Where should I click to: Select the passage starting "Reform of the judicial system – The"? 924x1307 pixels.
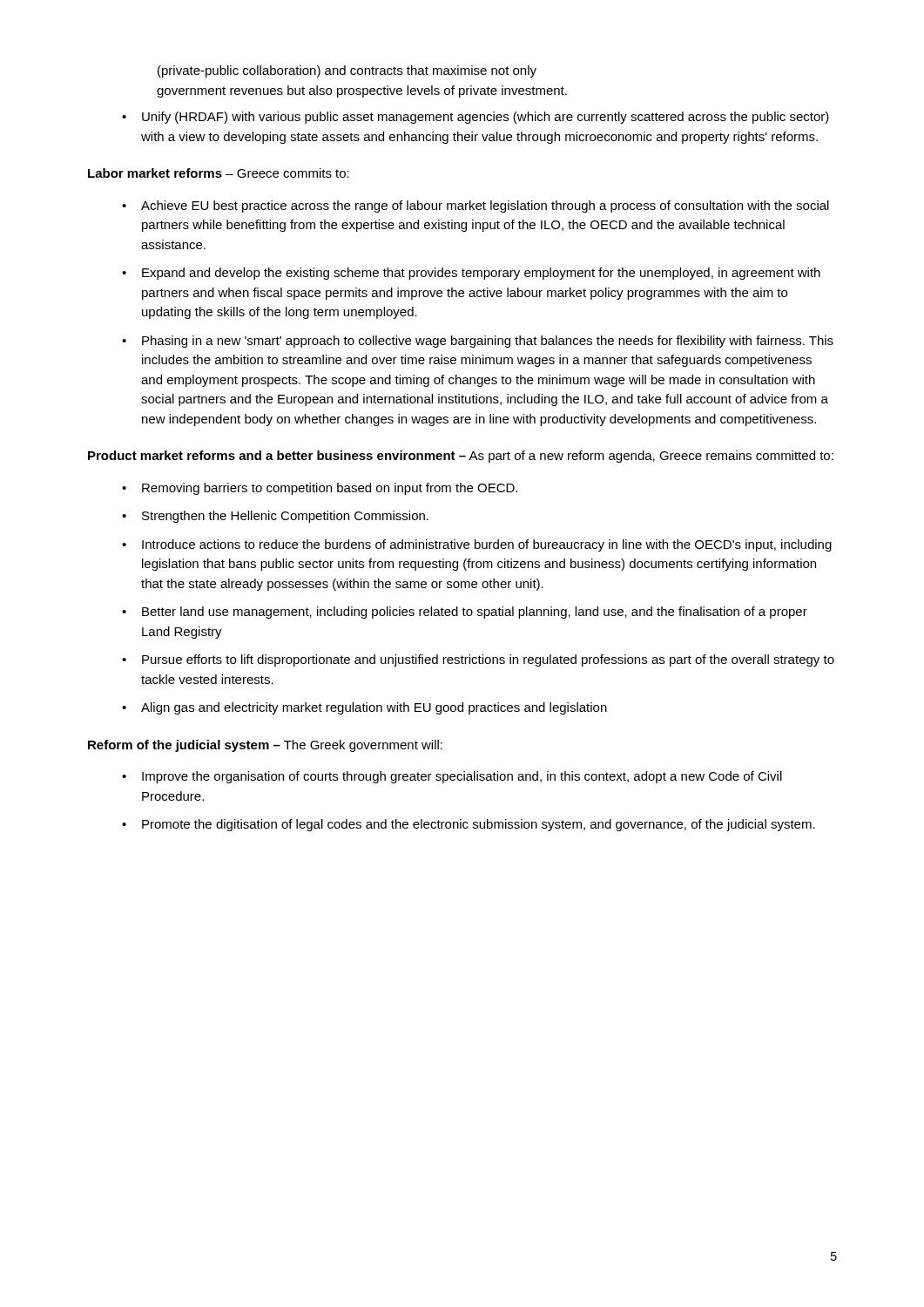coord(265,744)
